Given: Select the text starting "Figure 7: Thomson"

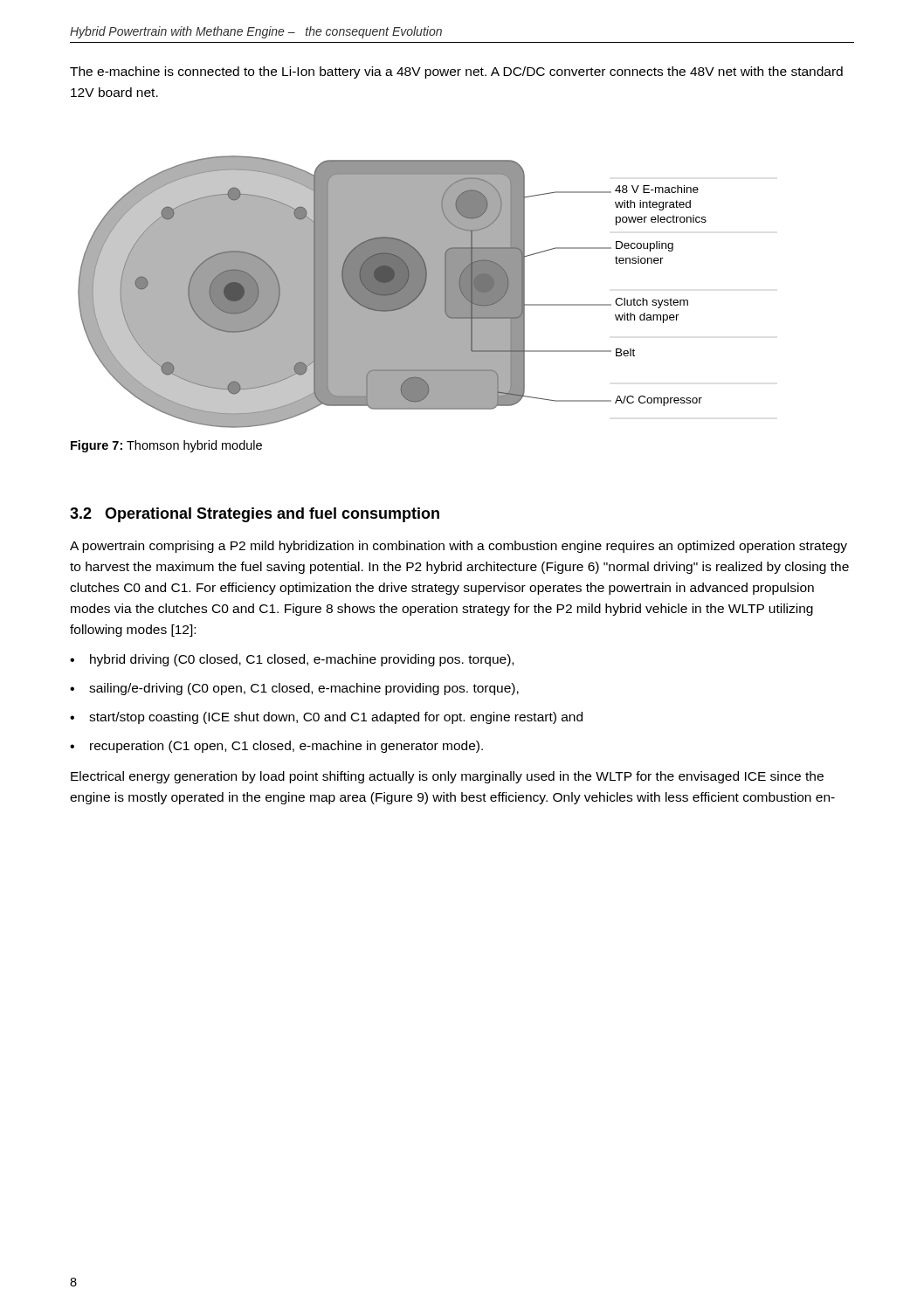Looking at the screenshot, I should (x=166, y=445).
